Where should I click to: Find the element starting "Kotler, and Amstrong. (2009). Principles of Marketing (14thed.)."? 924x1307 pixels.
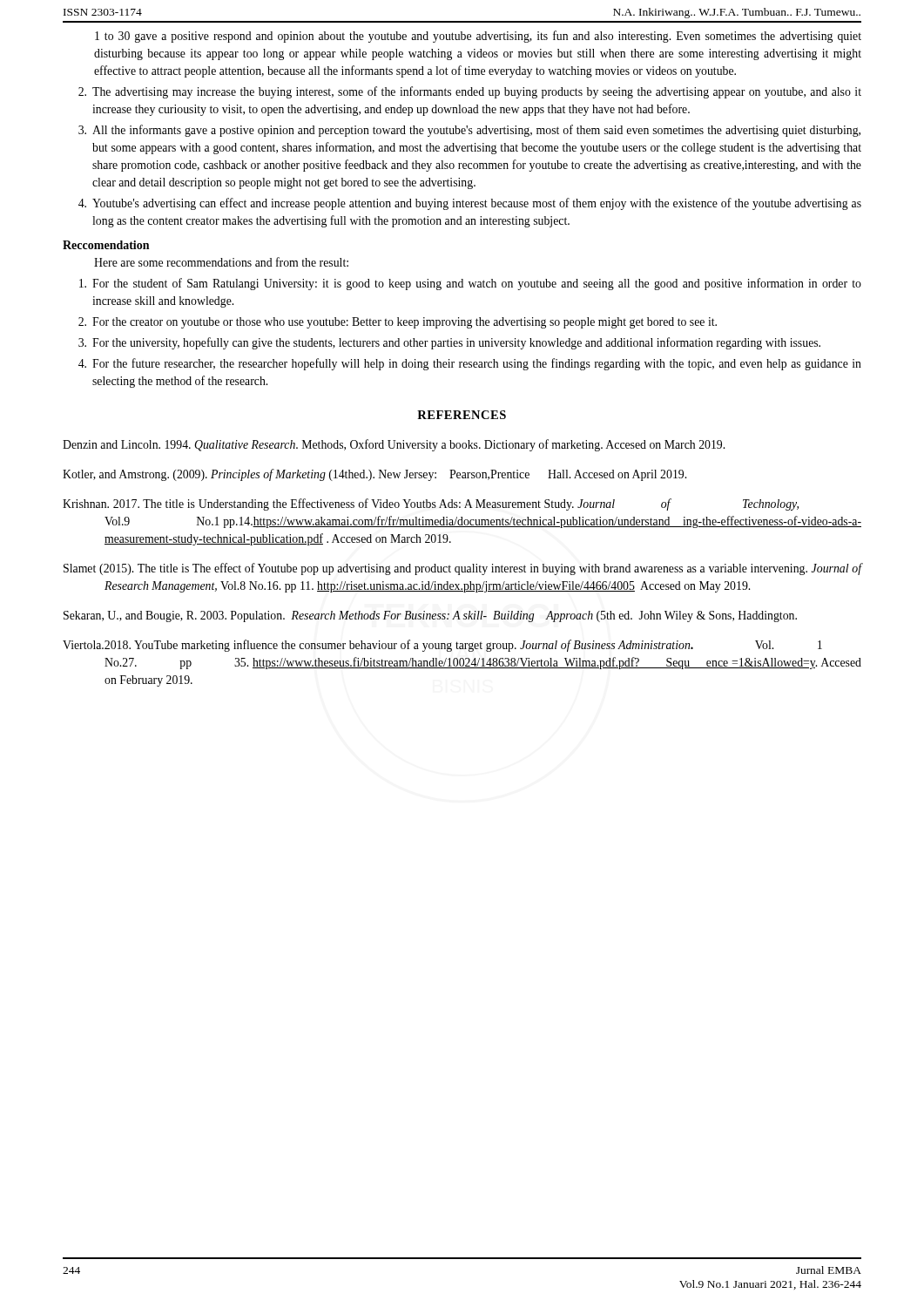click(x=375, y=474)
